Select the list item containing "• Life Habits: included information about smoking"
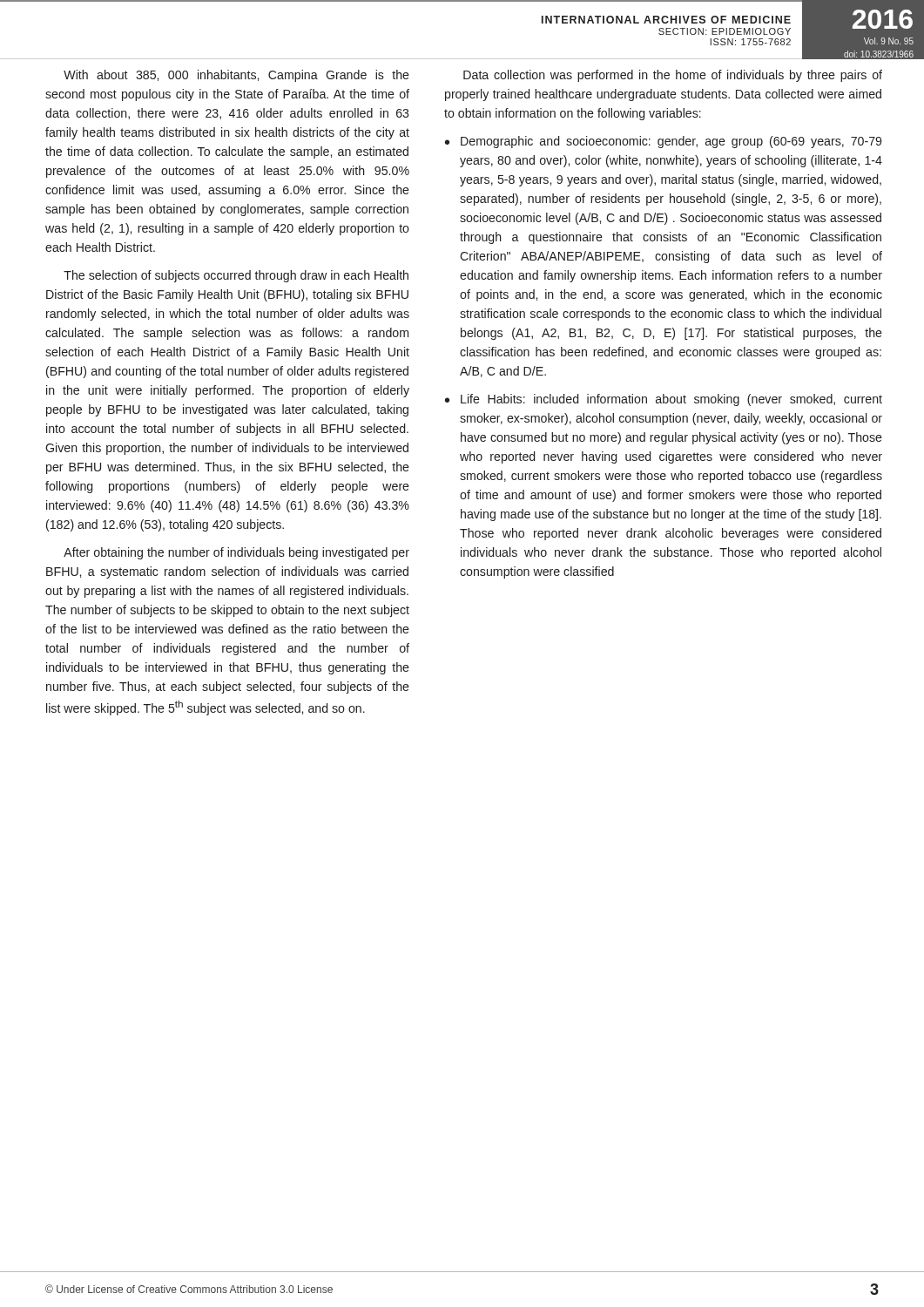Image resolution: width=924 pixels, height=1307 pixels. click(663, 485)
